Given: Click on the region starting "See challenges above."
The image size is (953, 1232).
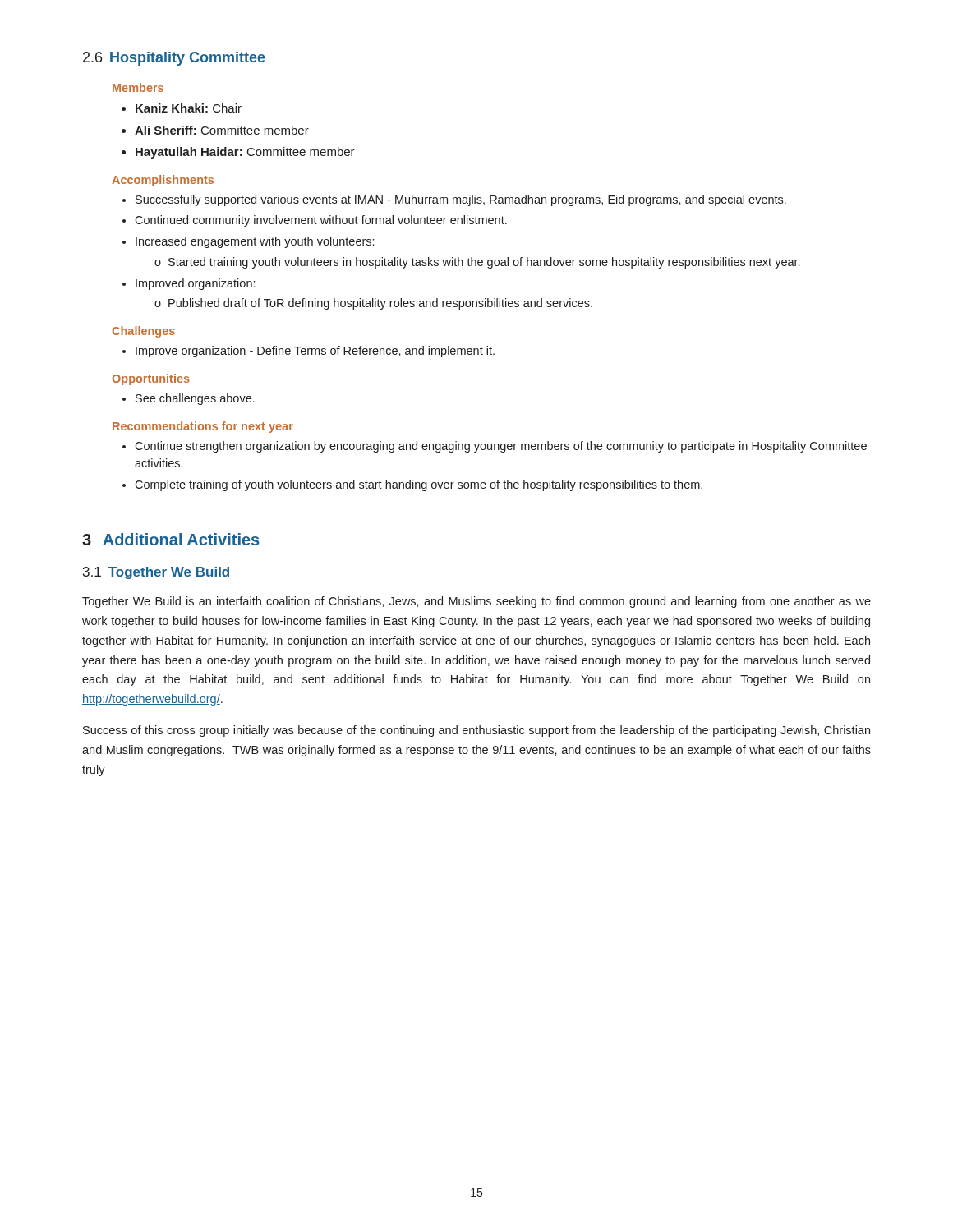Looking at the screenshot, I should coord(189,399).
